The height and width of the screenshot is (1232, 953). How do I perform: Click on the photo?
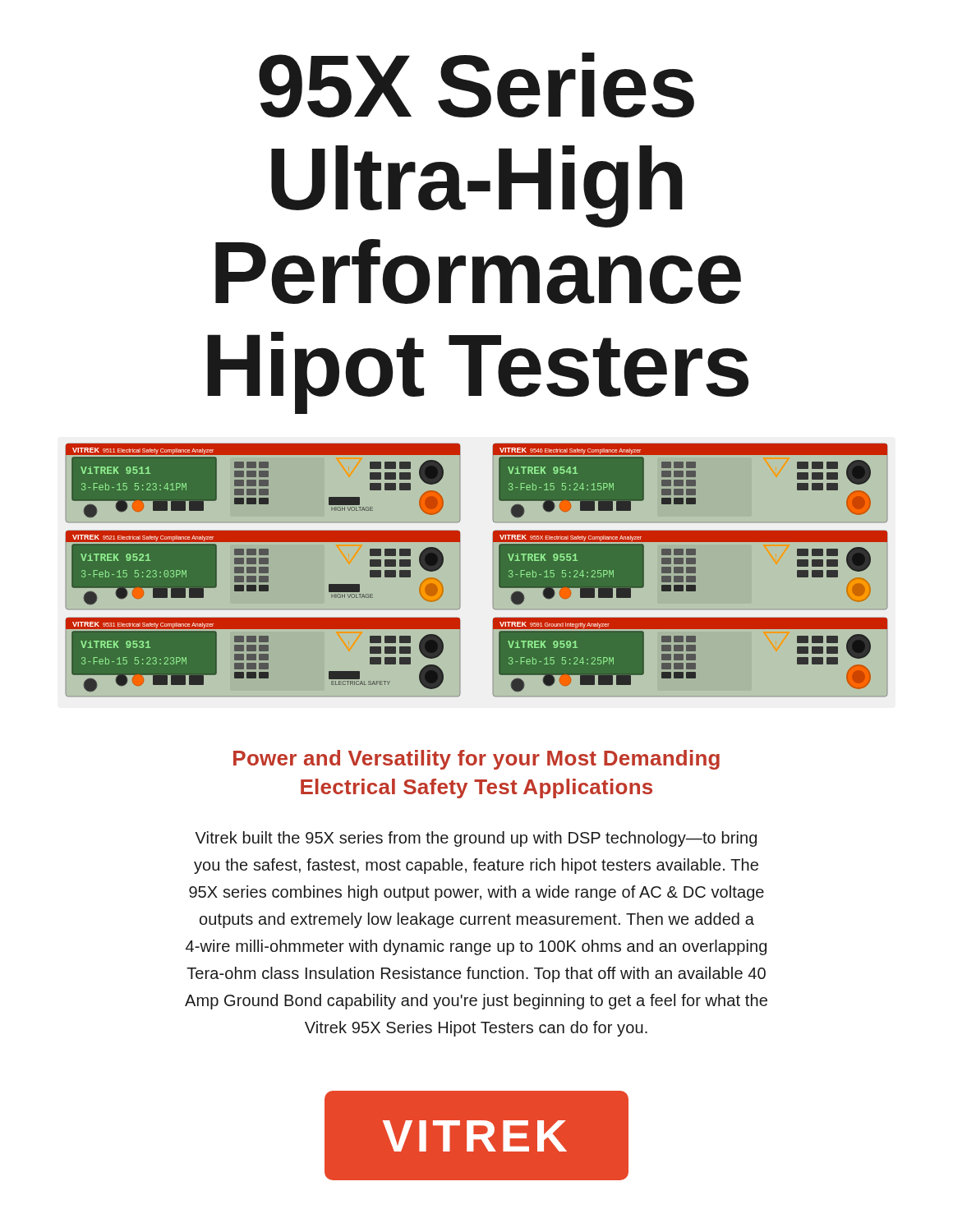pyautogui.click(x=476, y=572)
